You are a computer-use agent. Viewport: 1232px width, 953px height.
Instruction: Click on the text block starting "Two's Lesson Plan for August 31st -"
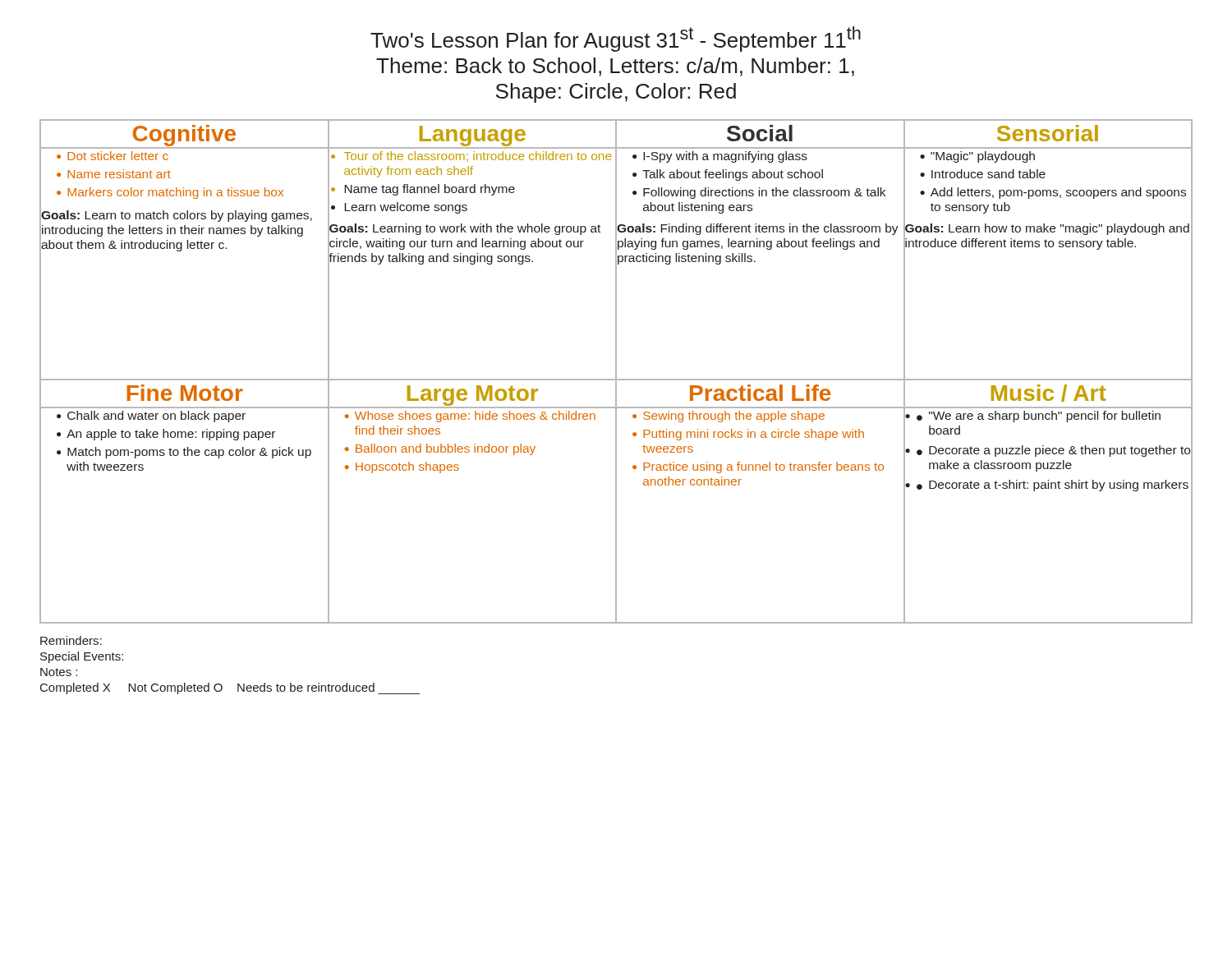(x=616, y=64)
